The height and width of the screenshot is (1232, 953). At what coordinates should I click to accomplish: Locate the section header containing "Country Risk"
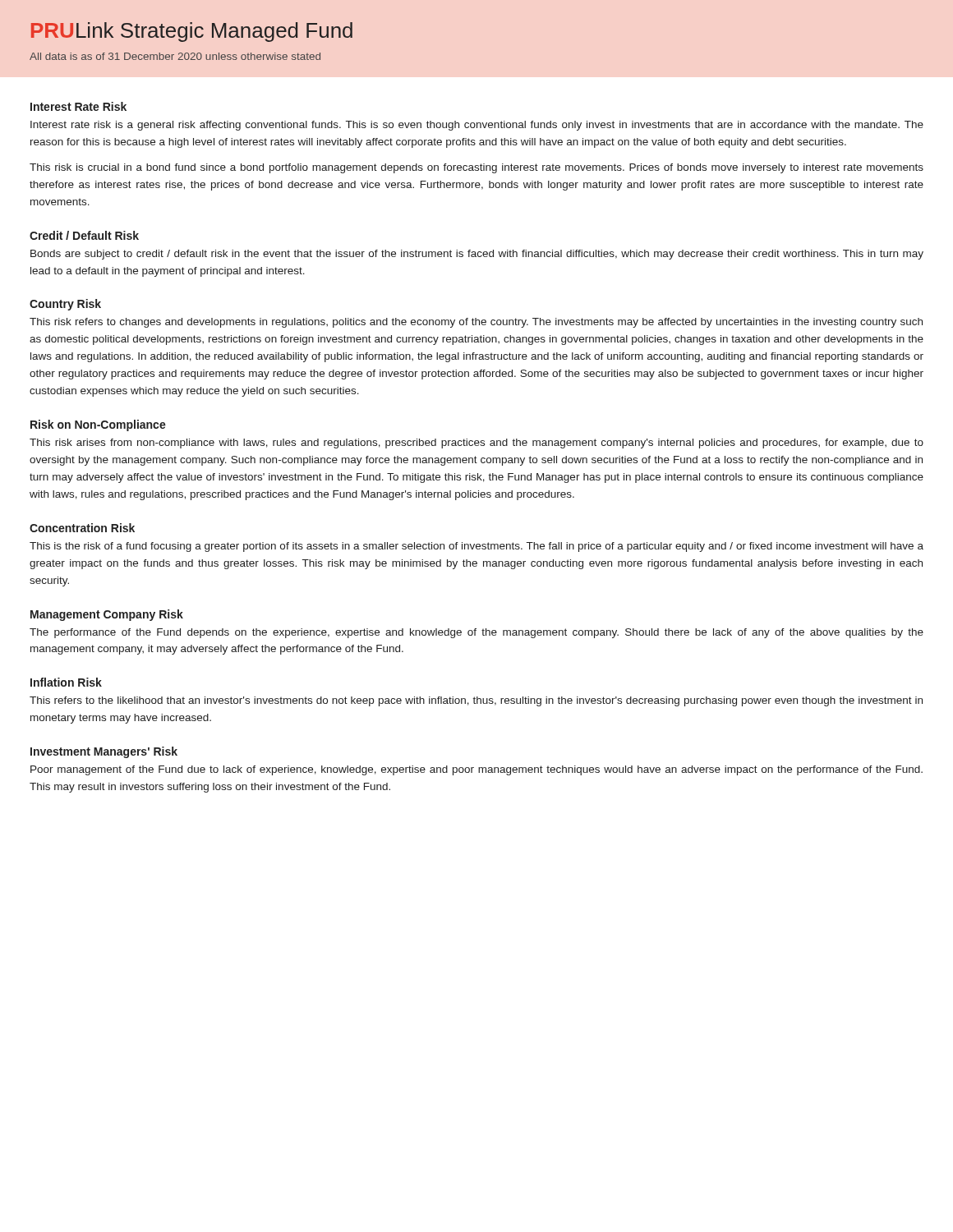pos(65,304)
